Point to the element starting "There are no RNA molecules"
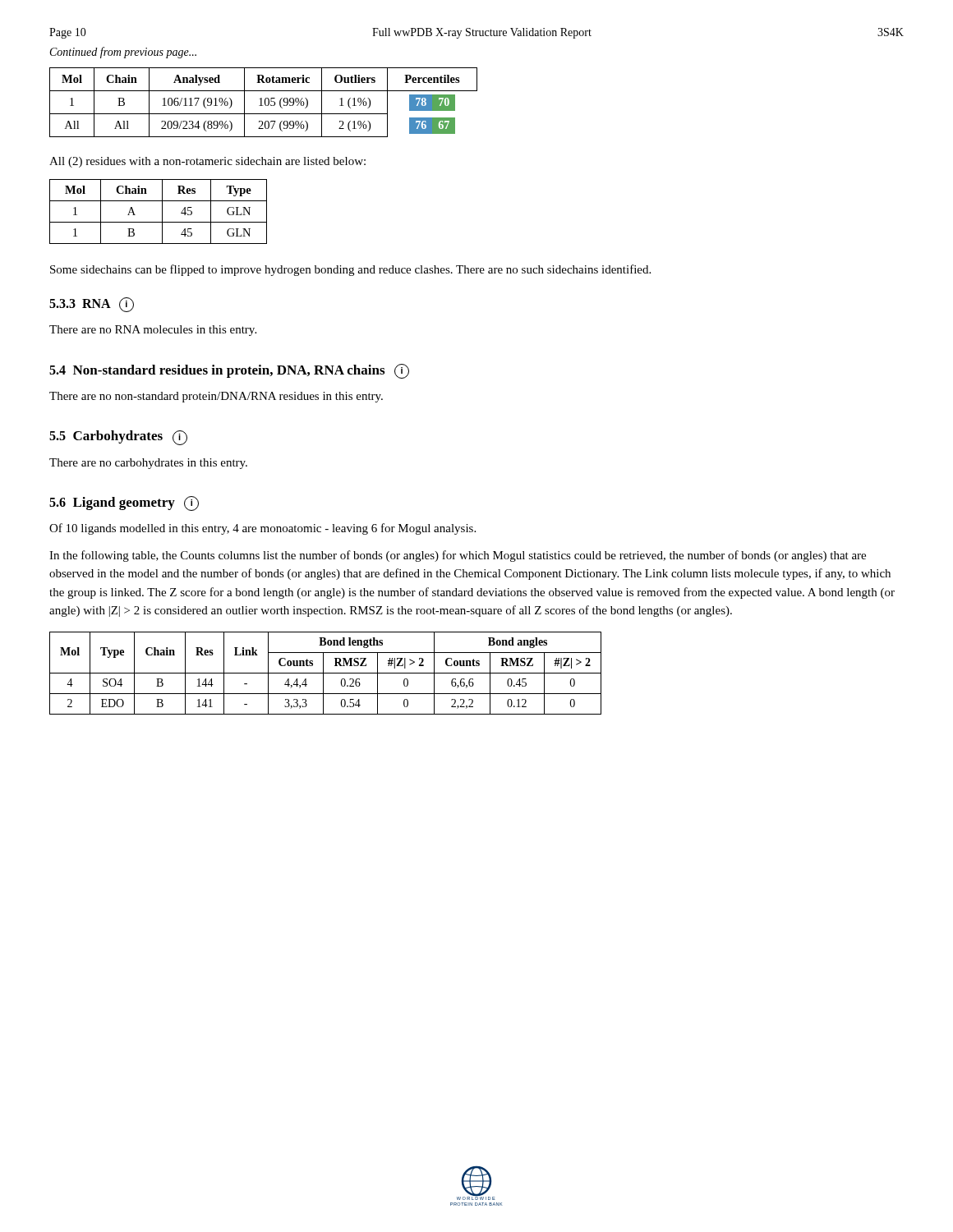This screenshot has width=953, height=1232. [153, 331]
